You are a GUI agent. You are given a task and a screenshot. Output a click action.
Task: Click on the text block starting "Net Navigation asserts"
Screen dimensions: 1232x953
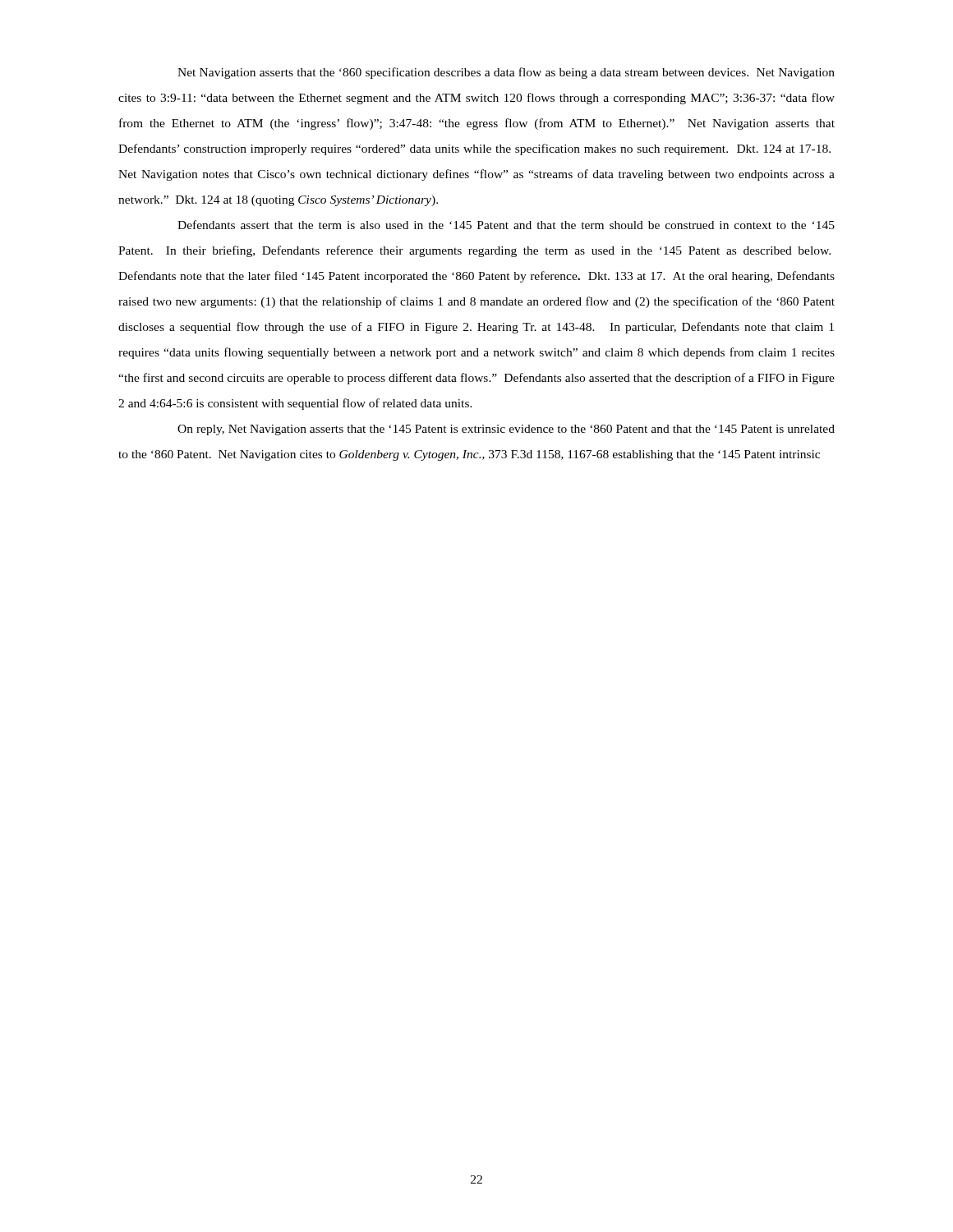pos(476,136)
